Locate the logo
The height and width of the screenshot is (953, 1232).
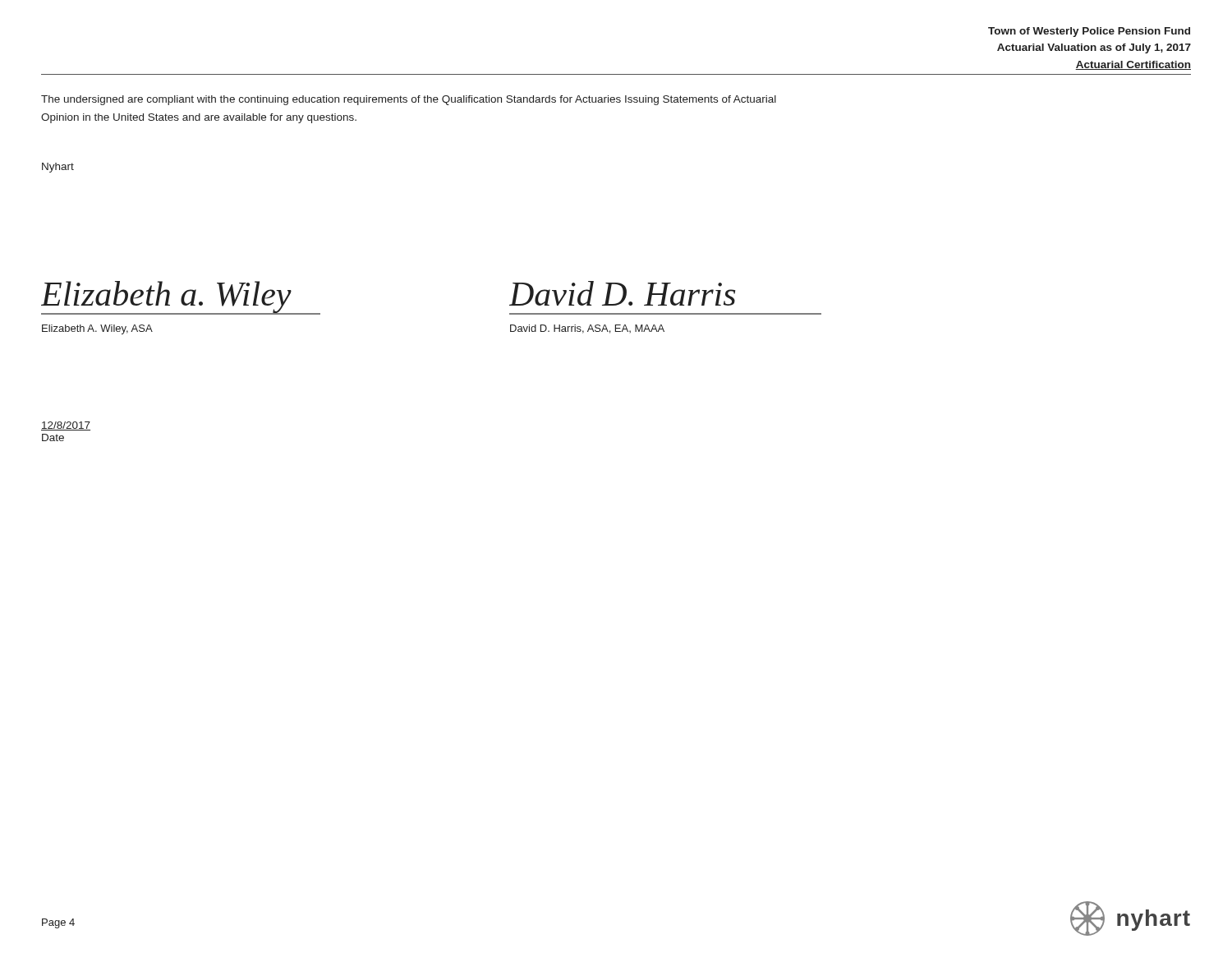(x=1129, y=919)
